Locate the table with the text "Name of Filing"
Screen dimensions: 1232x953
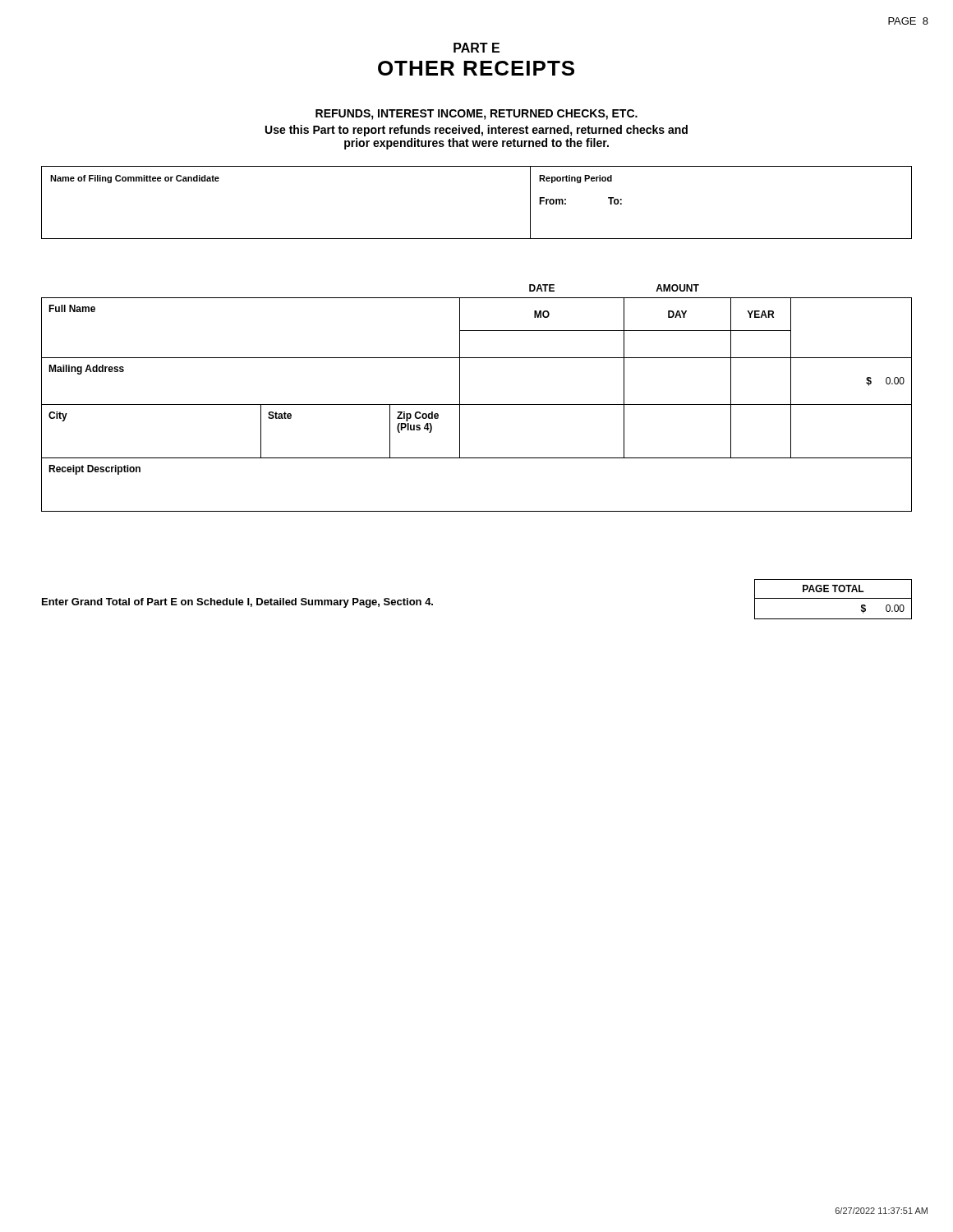[476, 202]
